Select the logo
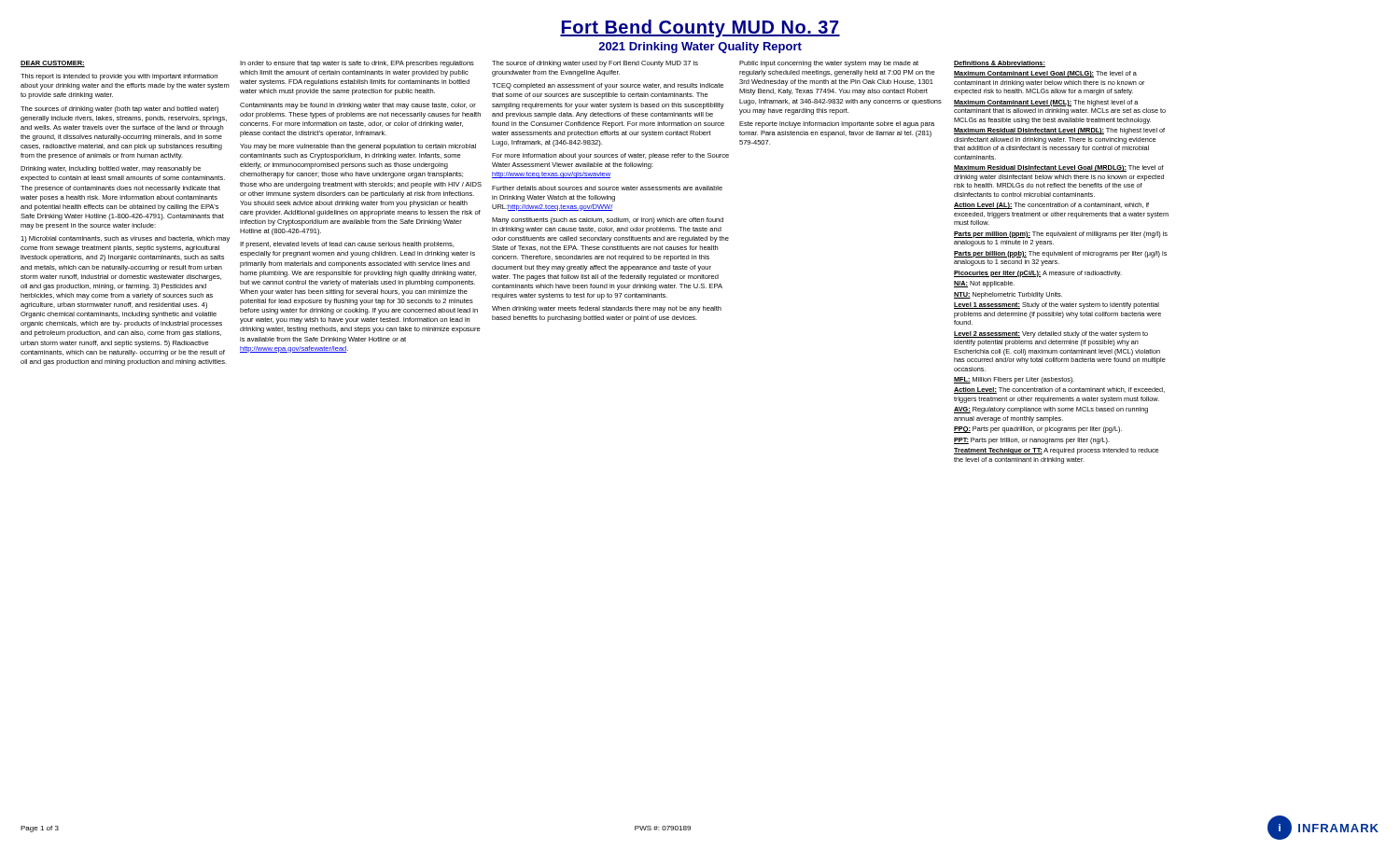 tap(1323, 828)
